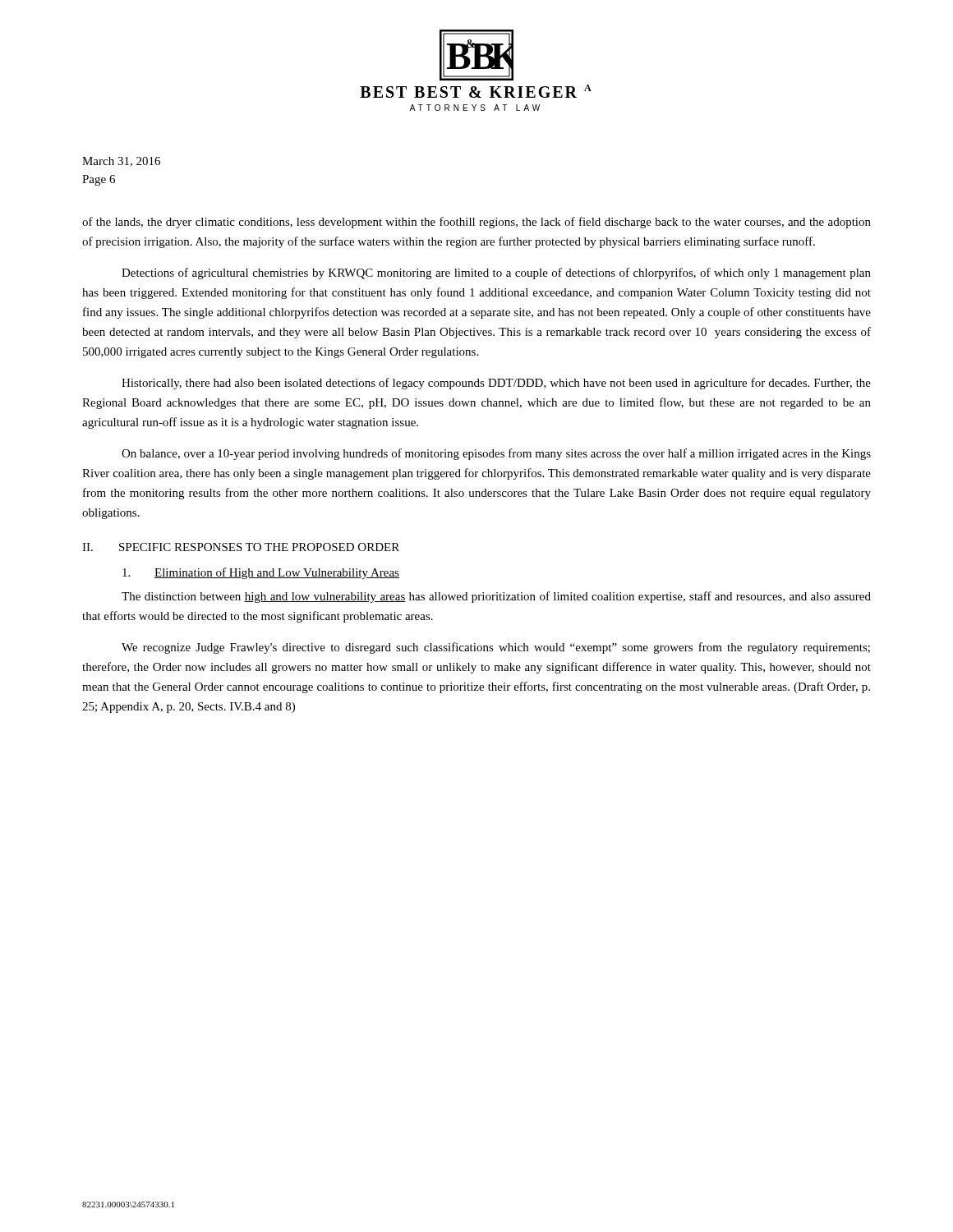Locate the block starting "Detections of agricultural chemistries by KRWQC monitoring are"
Screen dimensions: 1232x953
tap(476, 312)
